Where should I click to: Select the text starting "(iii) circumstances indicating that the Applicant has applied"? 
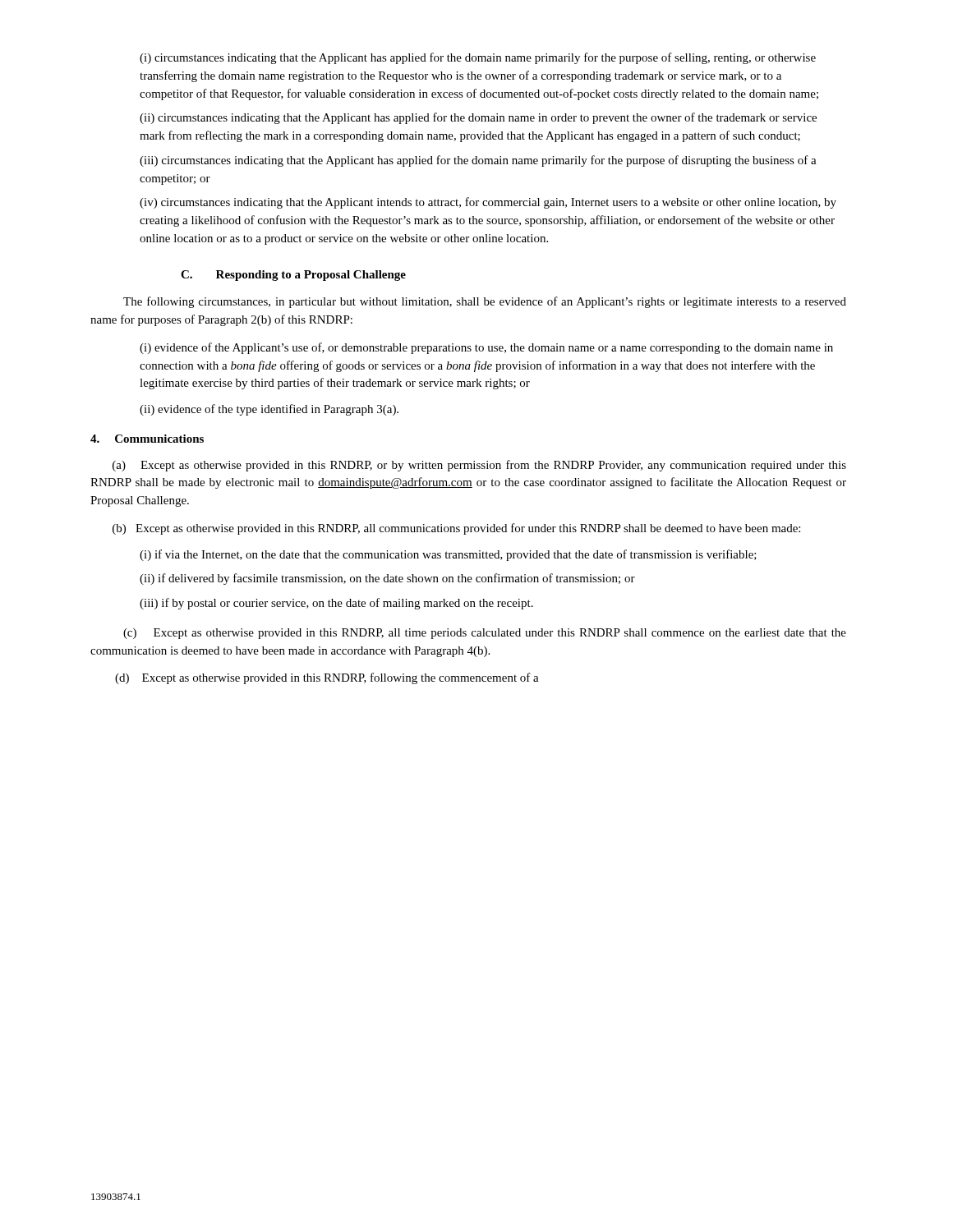(x=489, y=170)
